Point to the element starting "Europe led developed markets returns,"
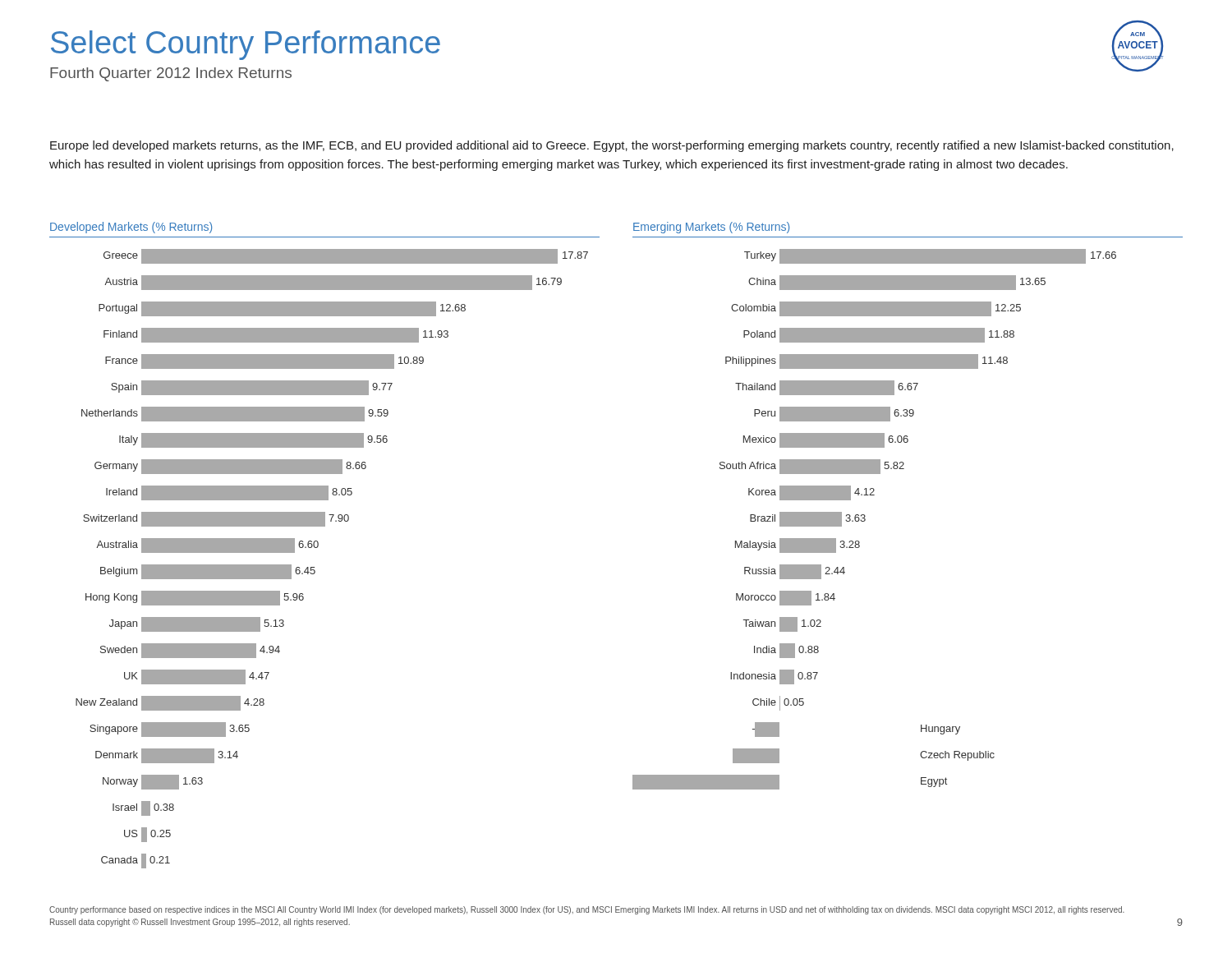This screenshot has width=1232, height=953. (612, 155)
